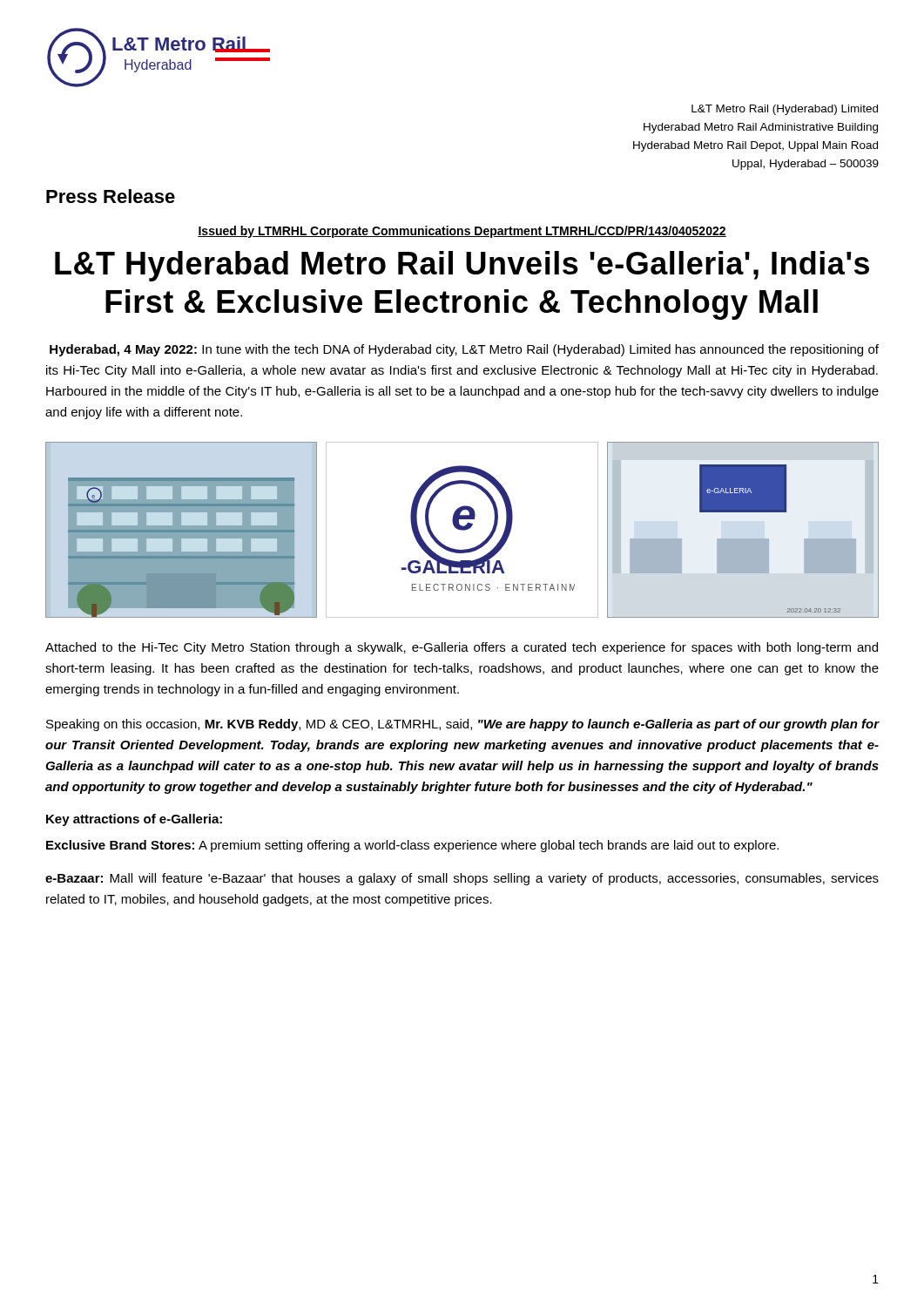Locate the block of text that opens with "Hyderabad, 4 May 2022: In"
Screen dimensions: 1307x924
(462, 380)
